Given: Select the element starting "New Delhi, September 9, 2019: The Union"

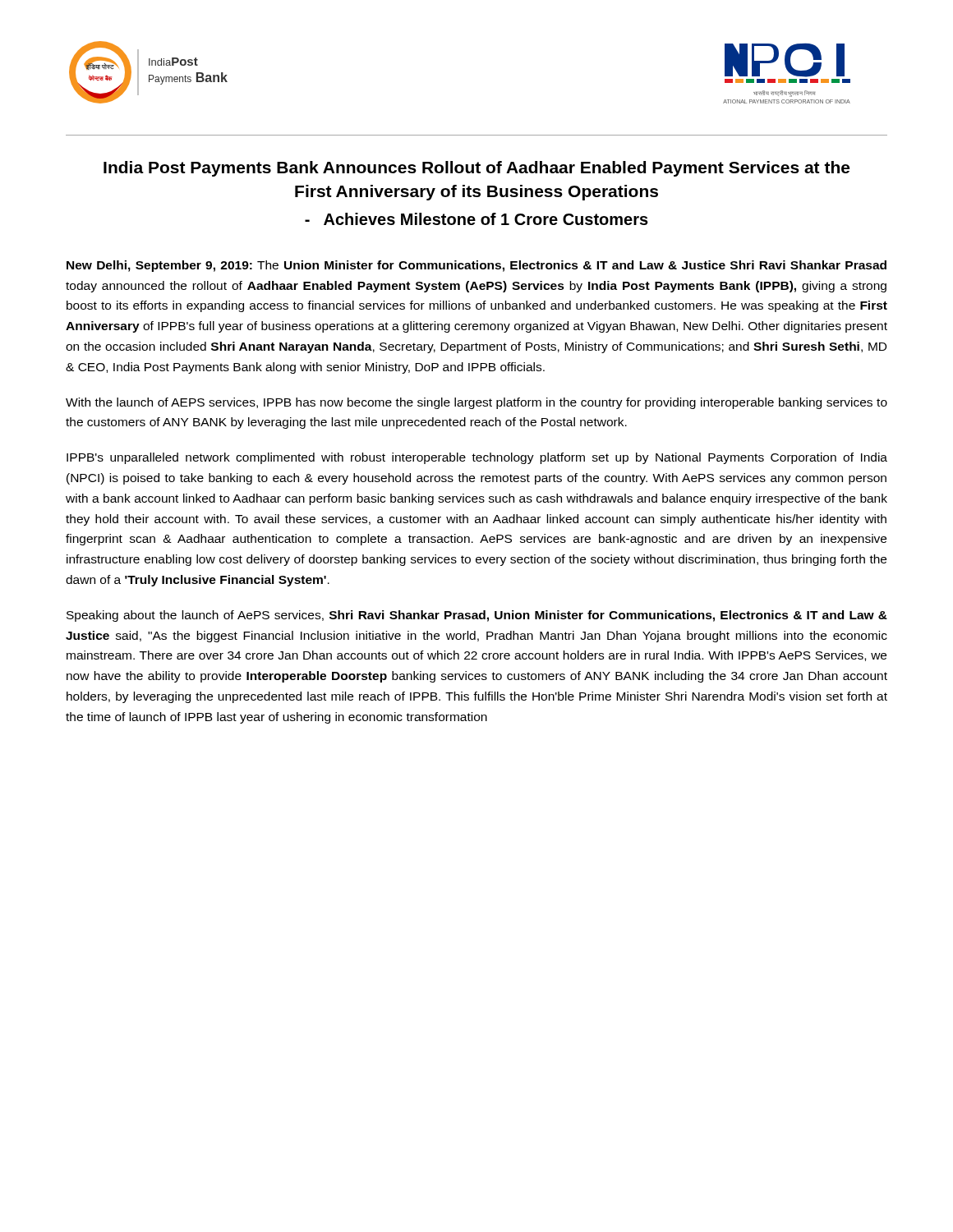Looking at the screenshot, I should [476, 316].
